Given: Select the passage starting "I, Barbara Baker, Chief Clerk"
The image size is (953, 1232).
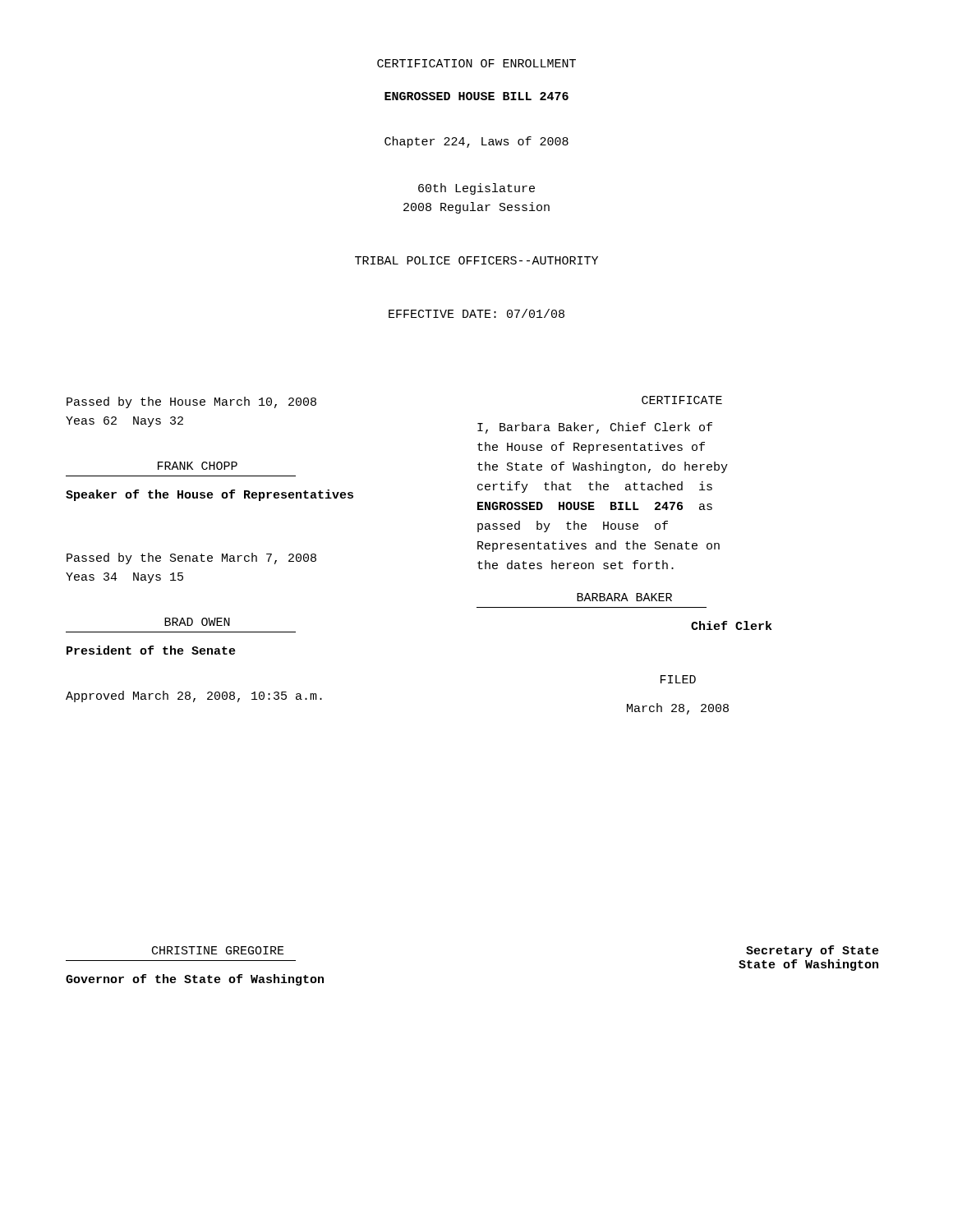Looking at the screenshot, I should pyautogui.click(x=602, y=497).
